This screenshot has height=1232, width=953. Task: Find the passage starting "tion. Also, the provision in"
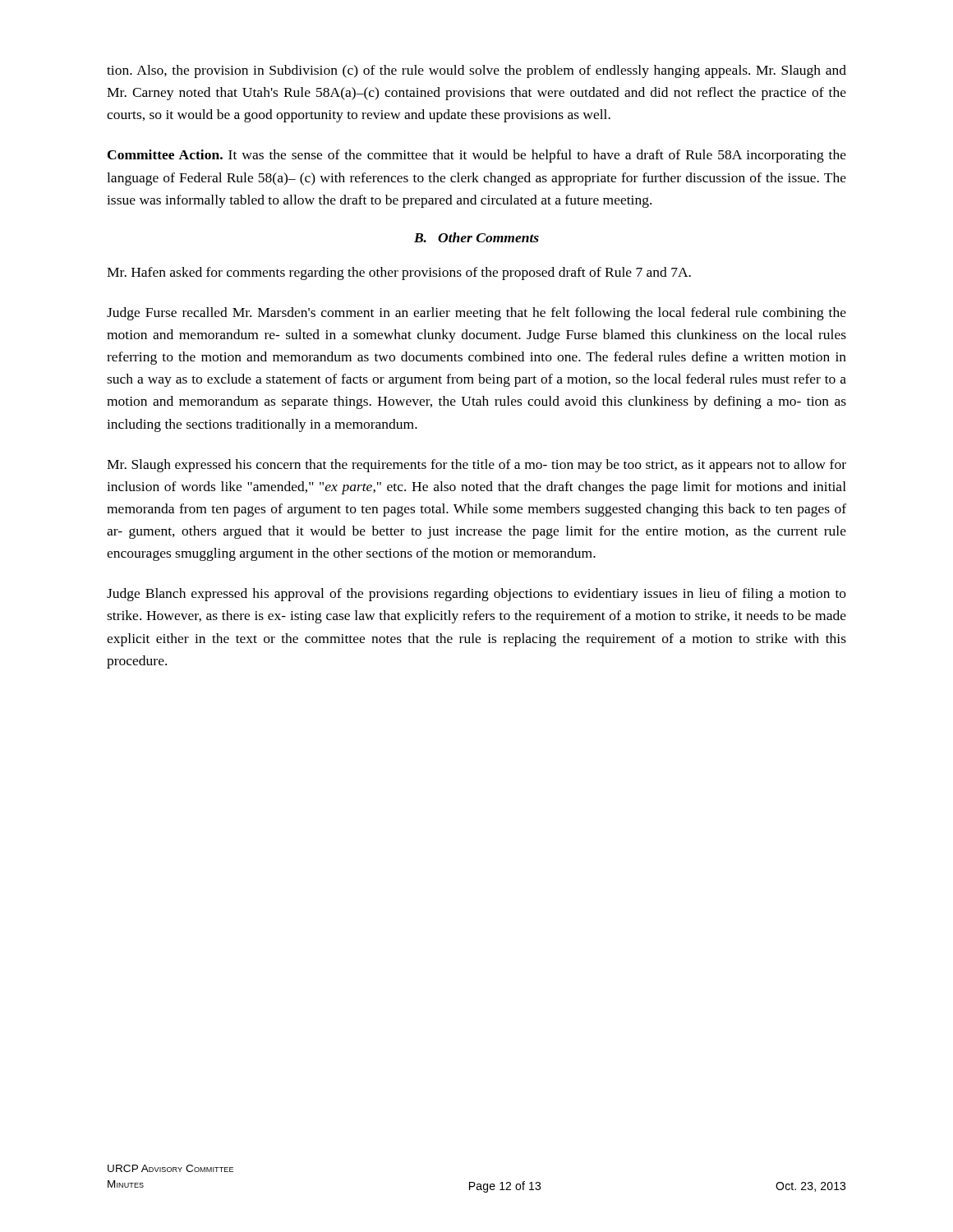click(x=476, y=92)
